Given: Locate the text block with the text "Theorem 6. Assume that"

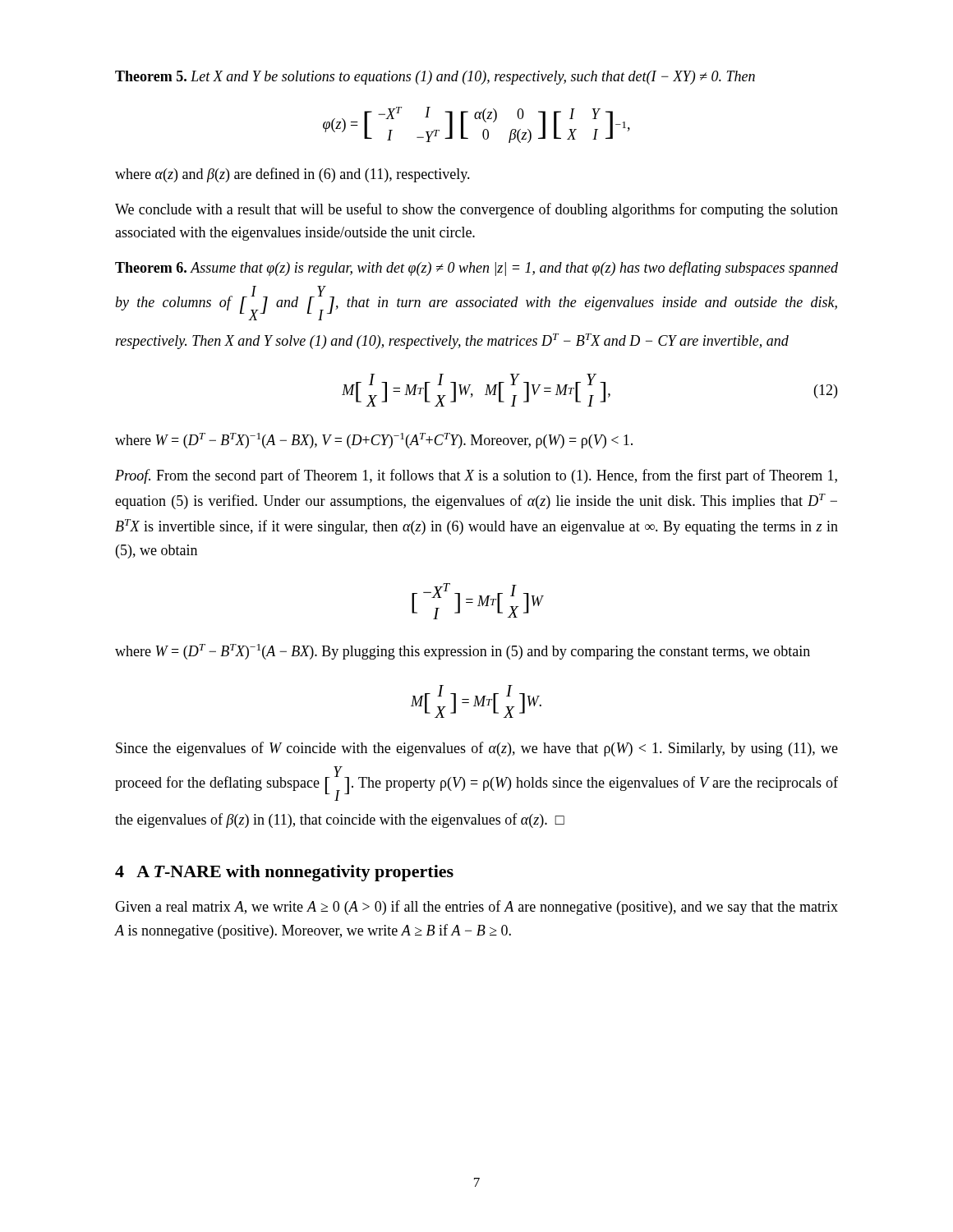Looking at the screenshot, I should pos(476,304).
